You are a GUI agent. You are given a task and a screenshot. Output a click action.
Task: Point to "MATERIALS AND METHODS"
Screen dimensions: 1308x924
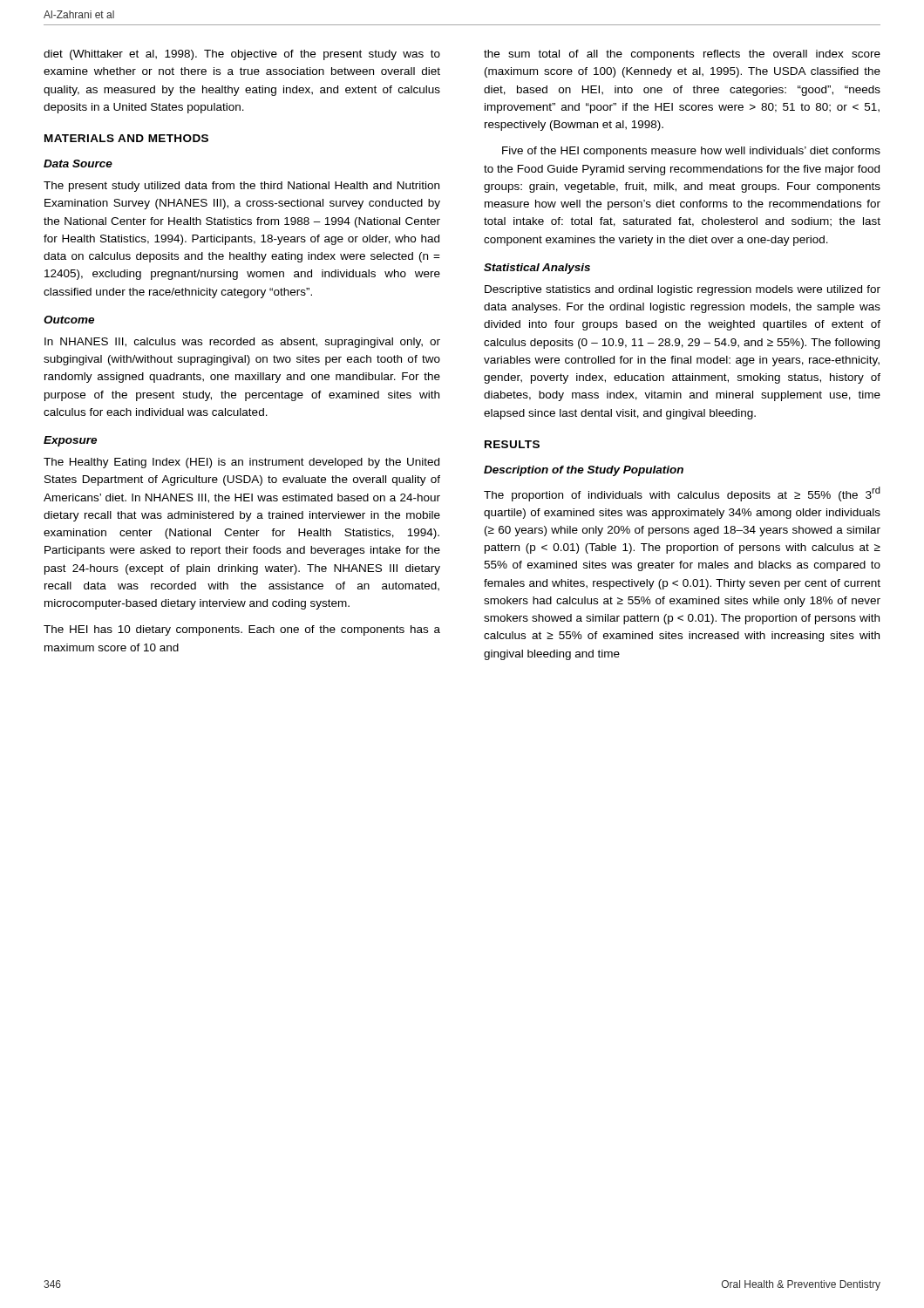pos(126,138)
